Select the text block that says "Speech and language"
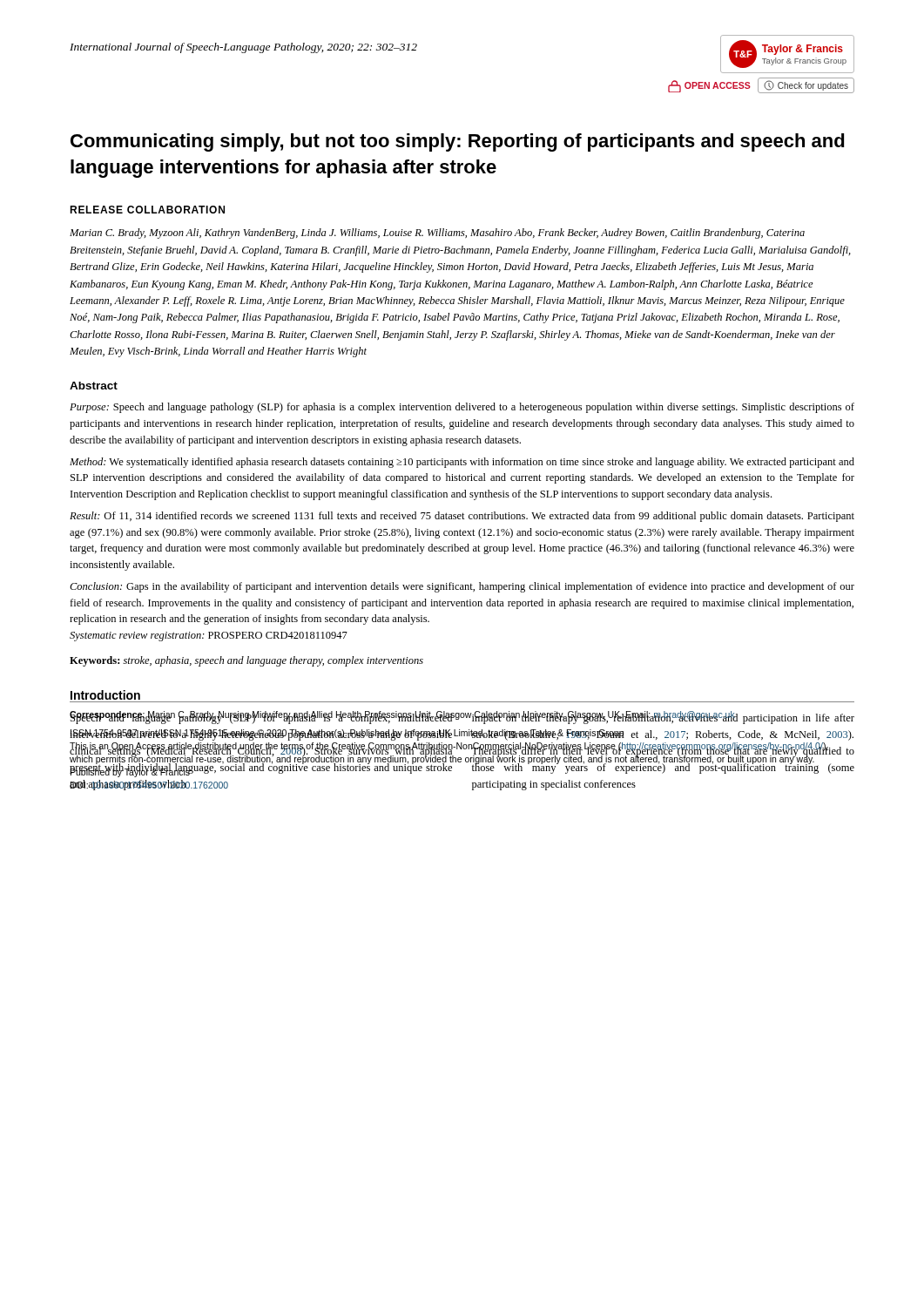924x1307 pixels. pyautogui.click(x=261, y=751)
